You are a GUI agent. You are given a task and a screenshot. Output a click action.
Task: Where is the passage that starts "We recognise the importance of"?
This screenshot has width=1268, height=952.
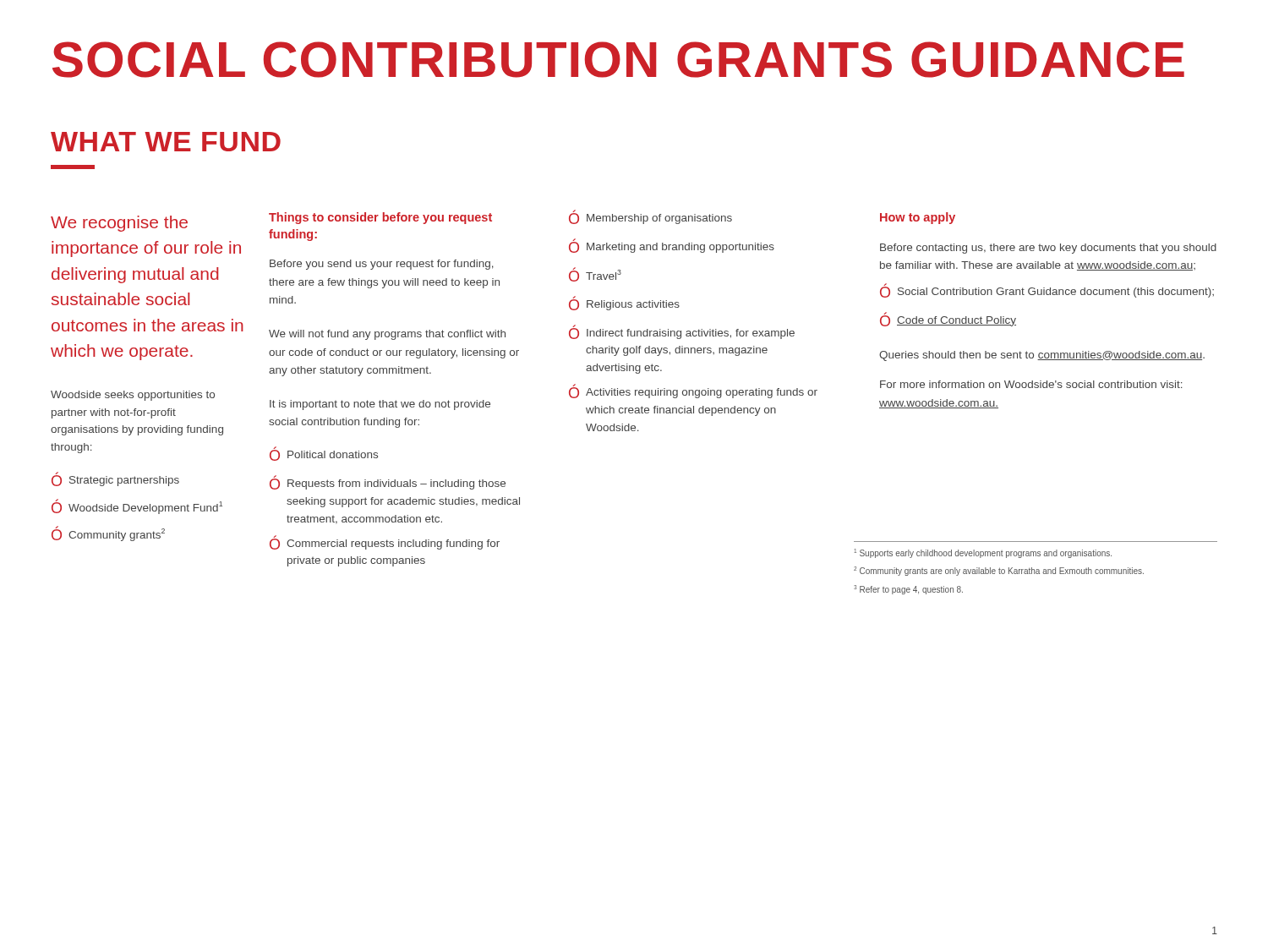(147, 286)
